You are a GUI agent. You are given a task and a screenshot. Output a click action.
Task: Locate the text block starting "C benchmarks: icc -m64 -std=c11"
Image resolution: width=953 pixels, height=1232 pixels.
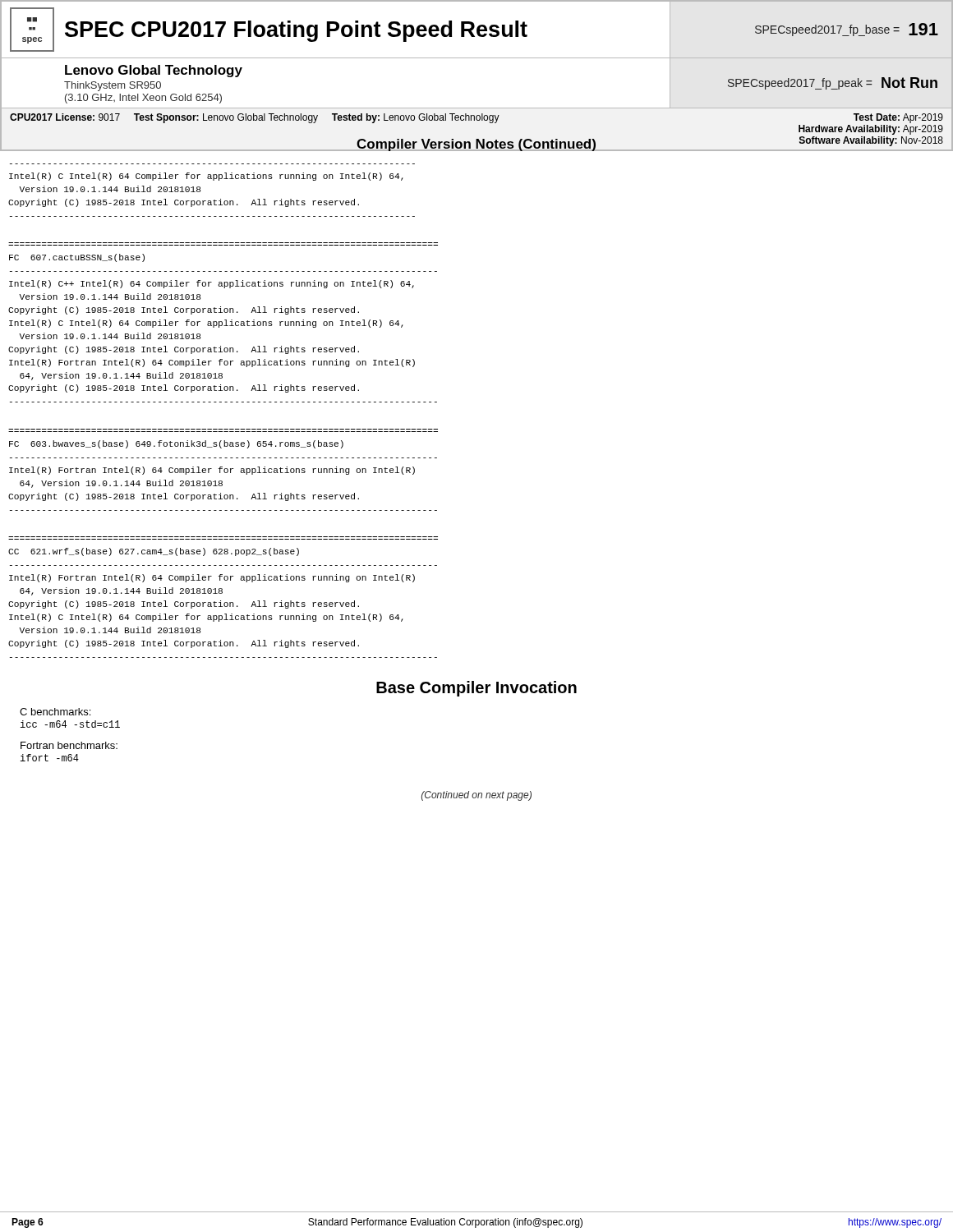tap(70, 719)
